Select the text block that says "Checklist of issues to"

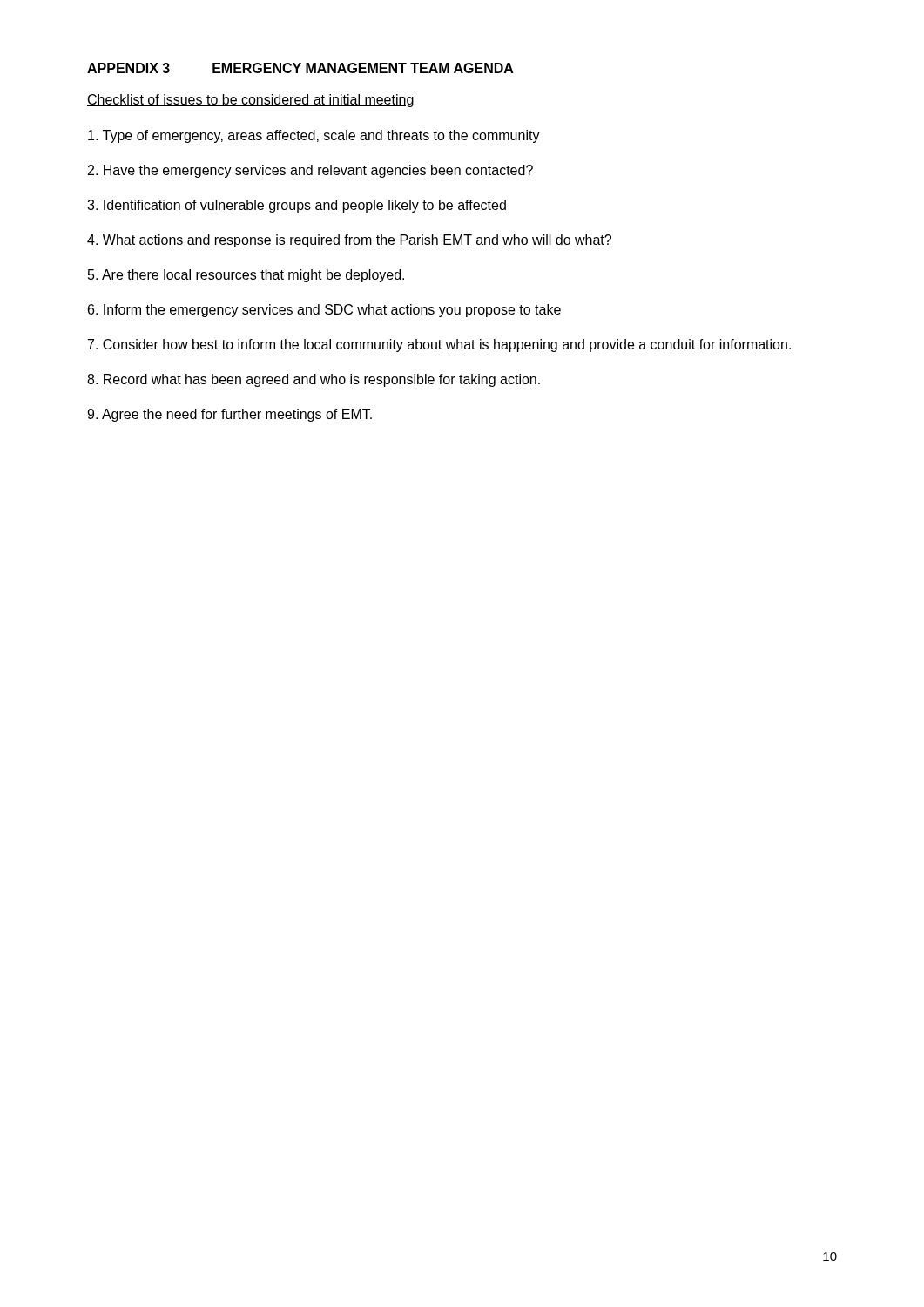click(x=251, y=100)
